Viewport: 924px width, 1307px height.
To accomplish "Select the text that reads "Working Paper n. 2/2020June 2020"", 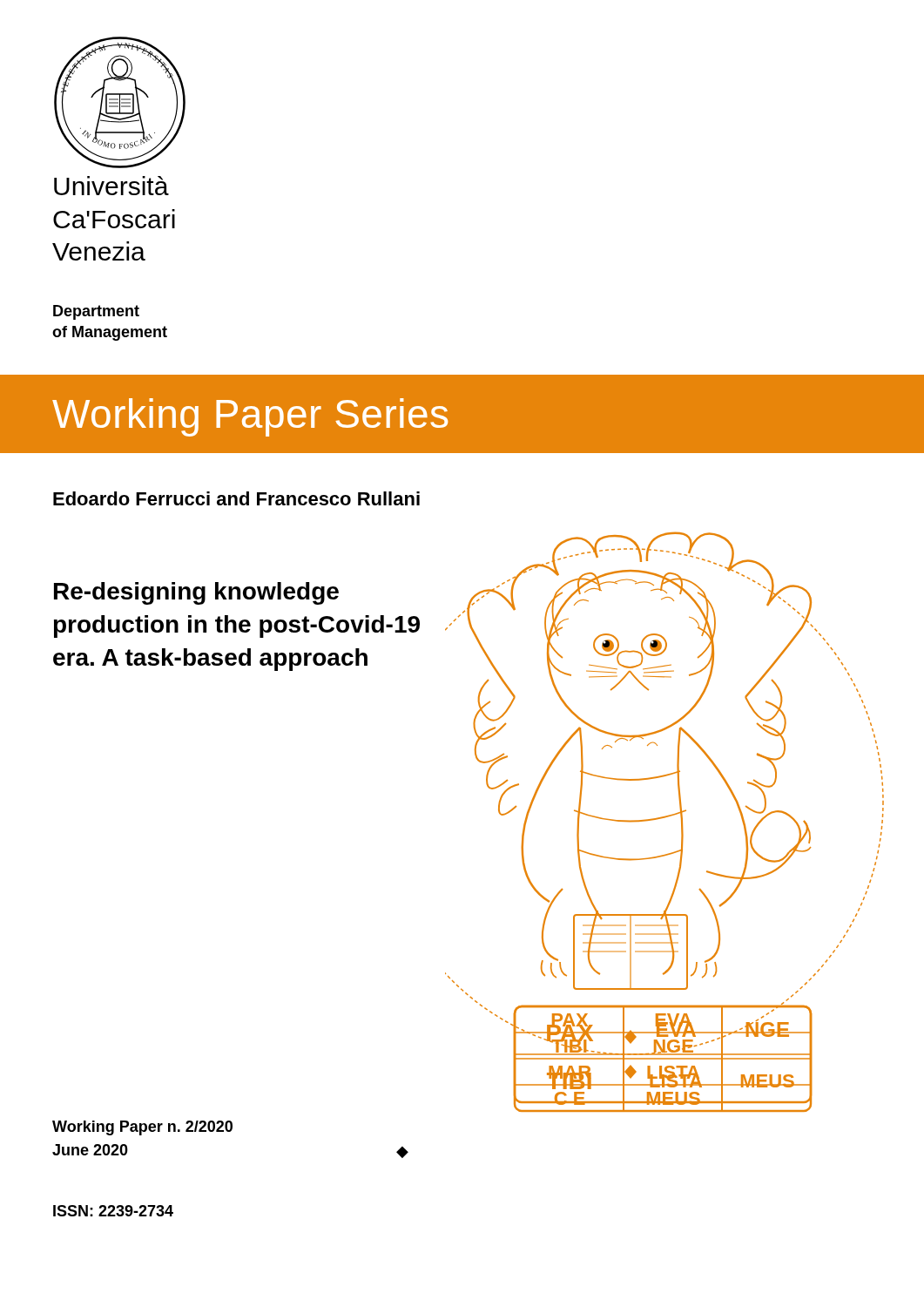I will [143, 1138].
